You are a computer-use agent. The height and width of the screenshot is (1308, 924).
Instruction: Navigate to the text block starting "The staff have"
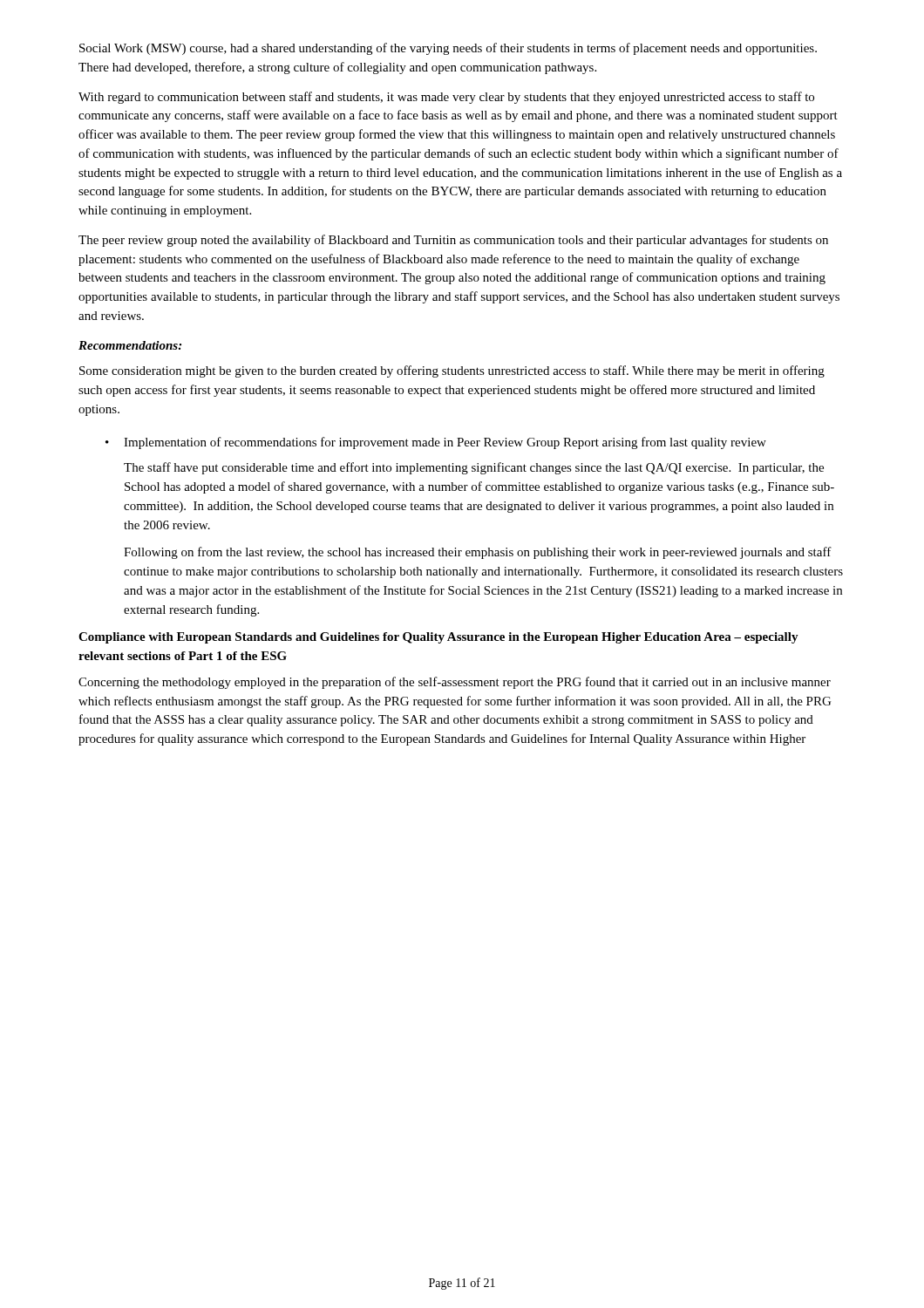pyautogui.click(x=485, y=497)
